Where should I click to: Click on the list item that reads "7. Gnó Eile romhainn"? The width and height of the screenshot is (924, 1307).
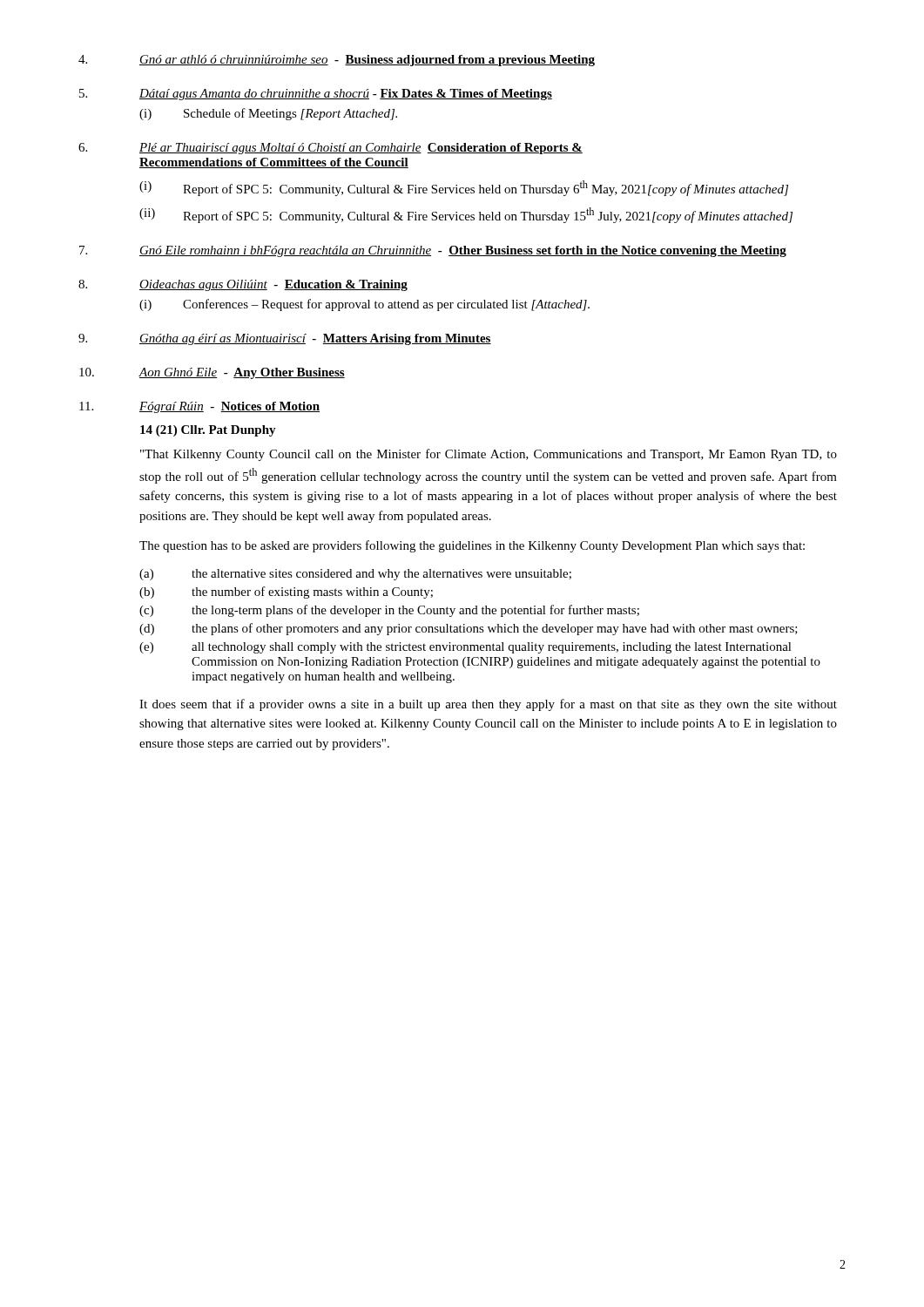[x=458, y=250]
